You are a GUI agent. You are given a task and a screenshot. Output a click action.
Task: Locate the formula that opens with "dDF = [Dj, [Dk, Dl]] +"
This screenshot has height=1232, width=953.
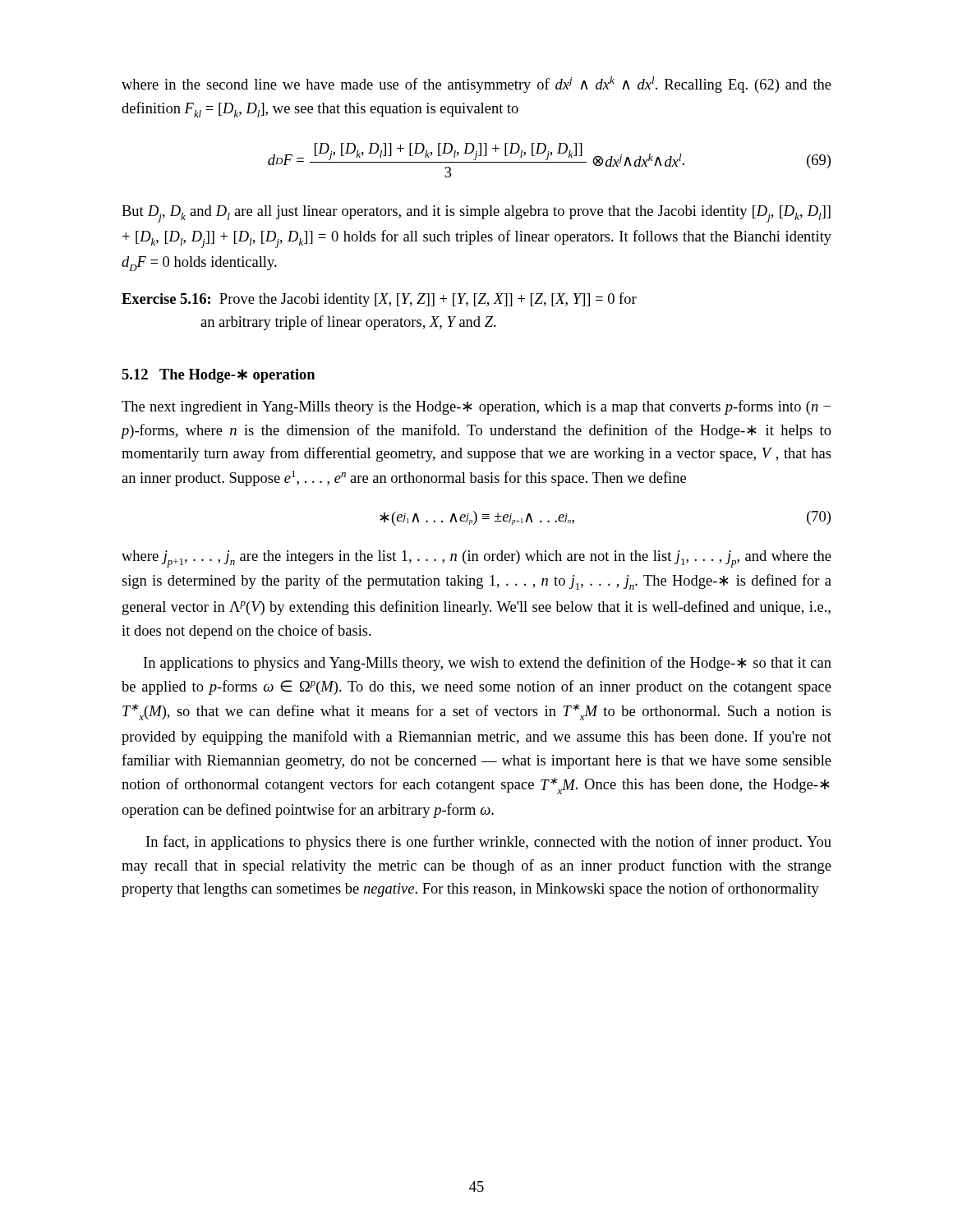(x=476, y=161)
